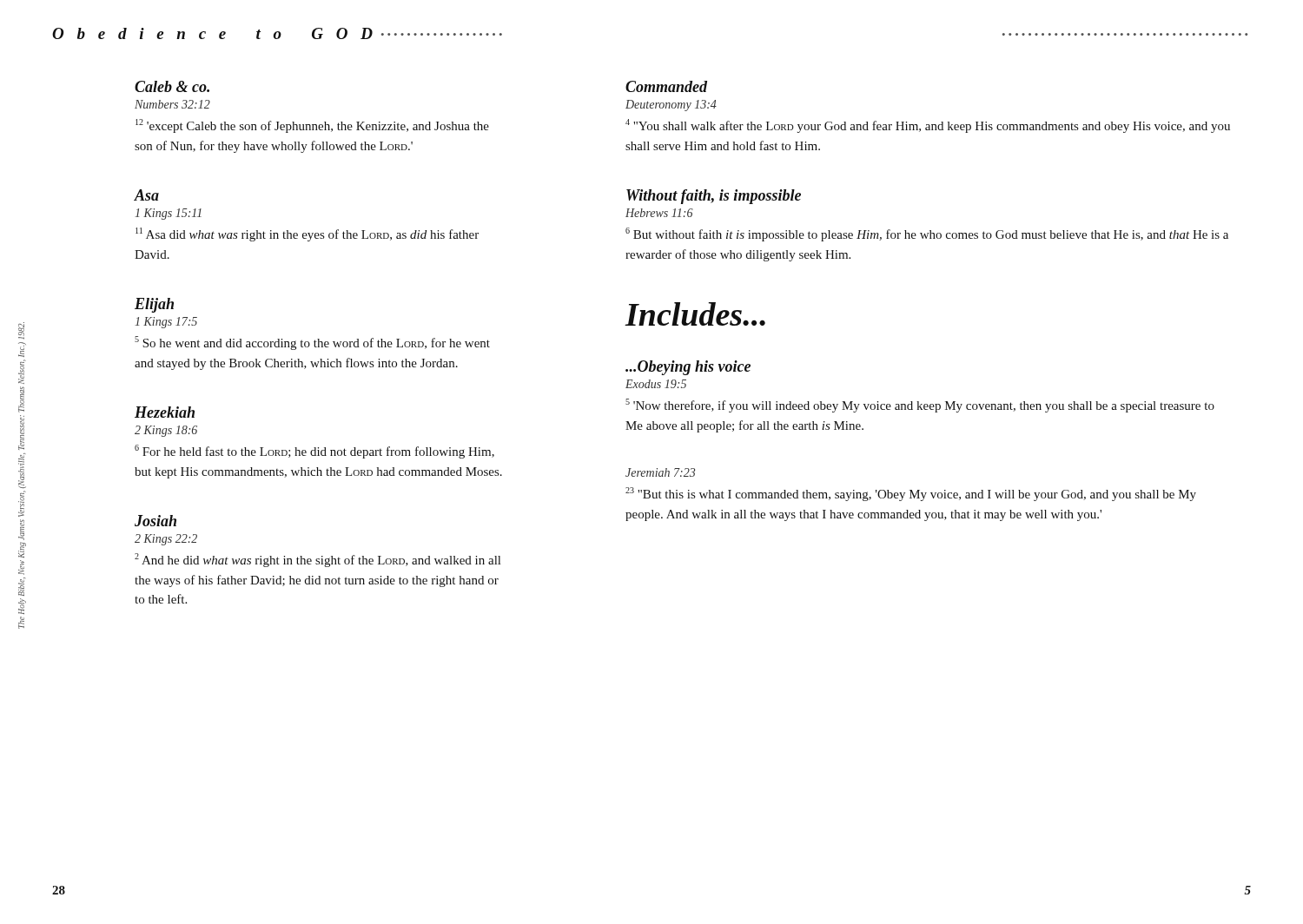Point to "Jeremiah 7:23"

(660, 473)
